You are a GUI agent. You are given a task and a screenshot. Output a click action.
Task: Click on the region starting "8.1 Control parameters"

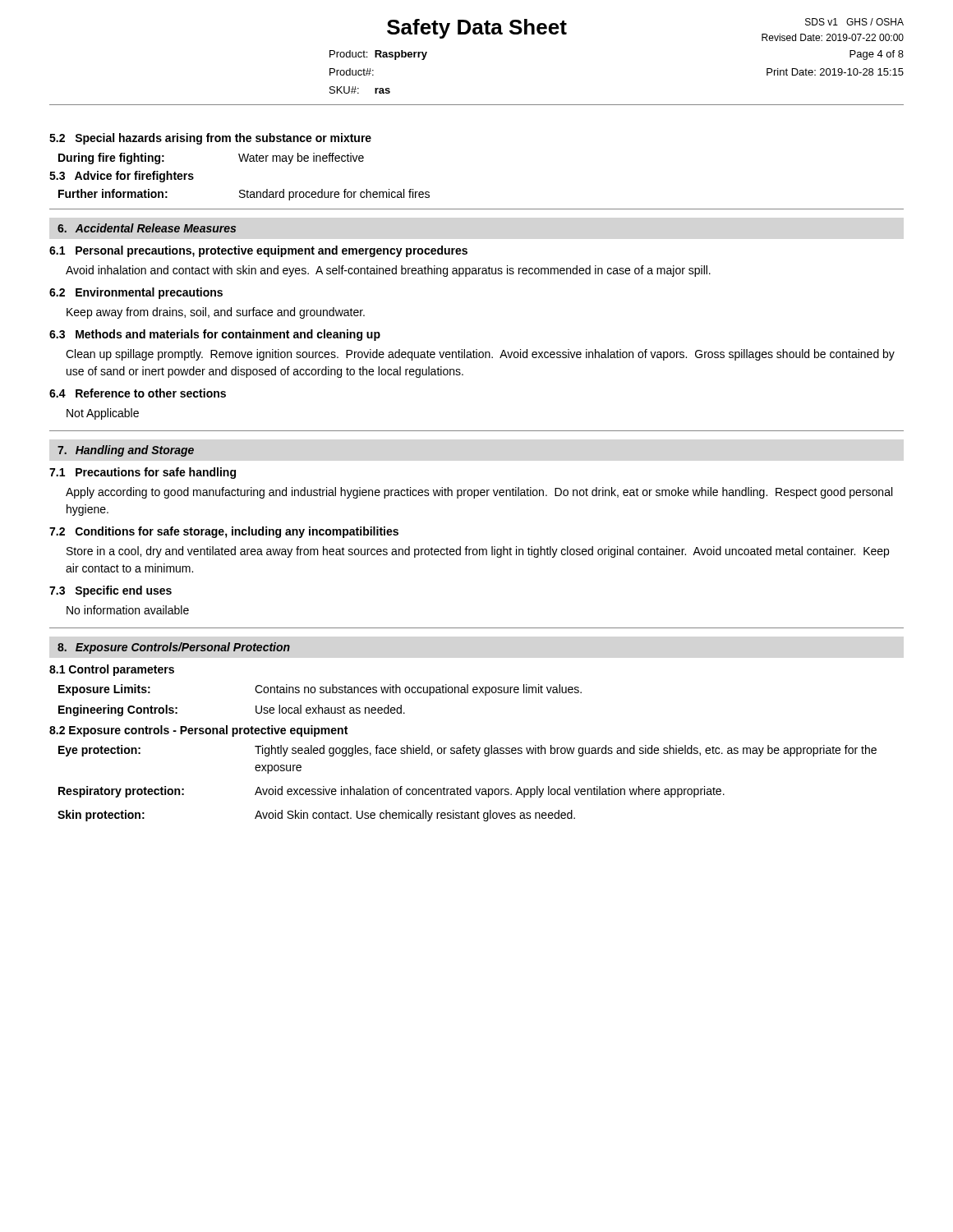(112, 669)
